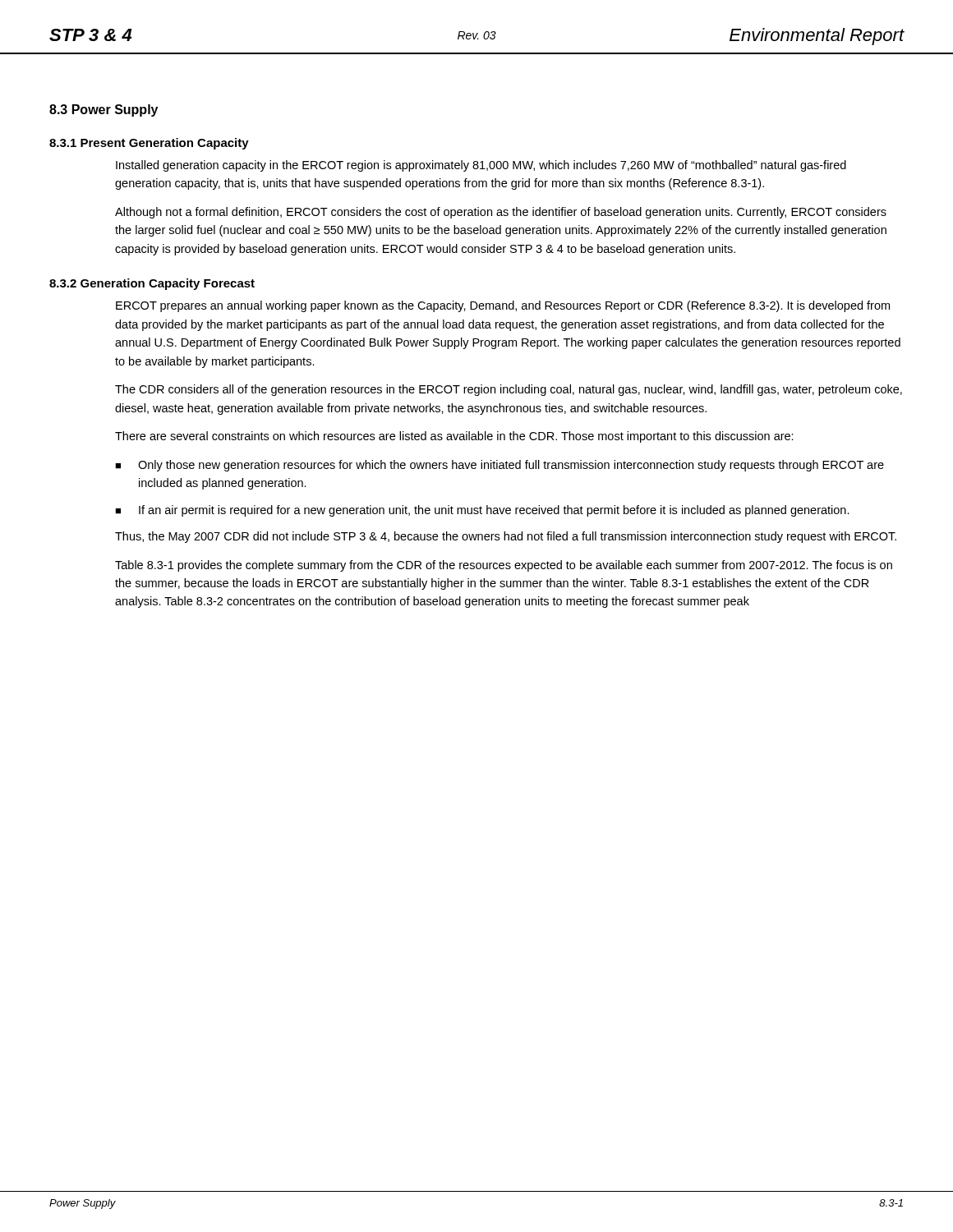Point to the block starting "■ If an air permit is"

(509, 510)
